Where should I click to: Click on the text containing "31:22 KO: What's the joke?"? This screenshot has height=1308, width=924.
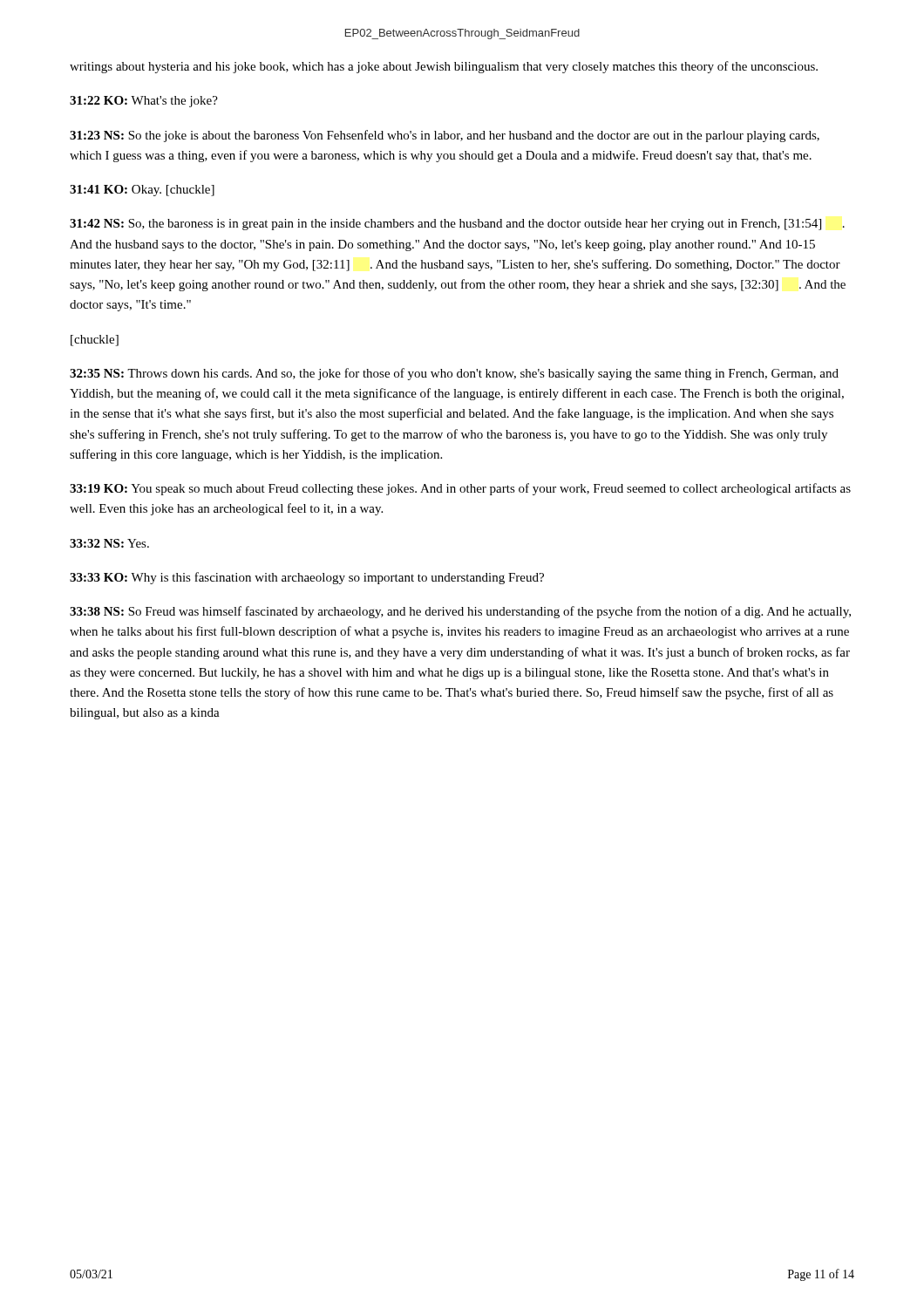pyautogui.click(x=144, y=101)
